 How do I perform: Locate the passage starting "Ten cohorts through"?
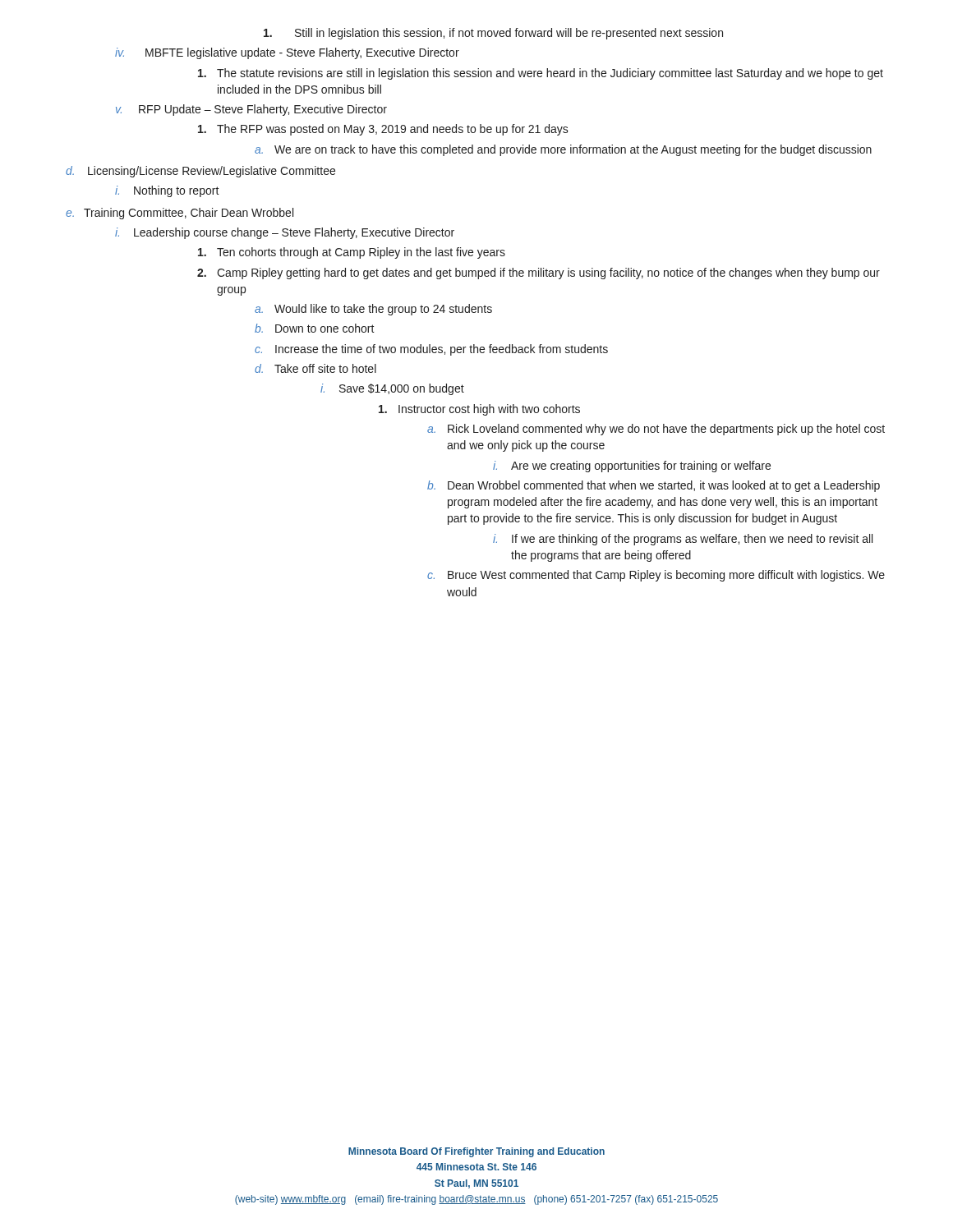(x=352, y=253)
